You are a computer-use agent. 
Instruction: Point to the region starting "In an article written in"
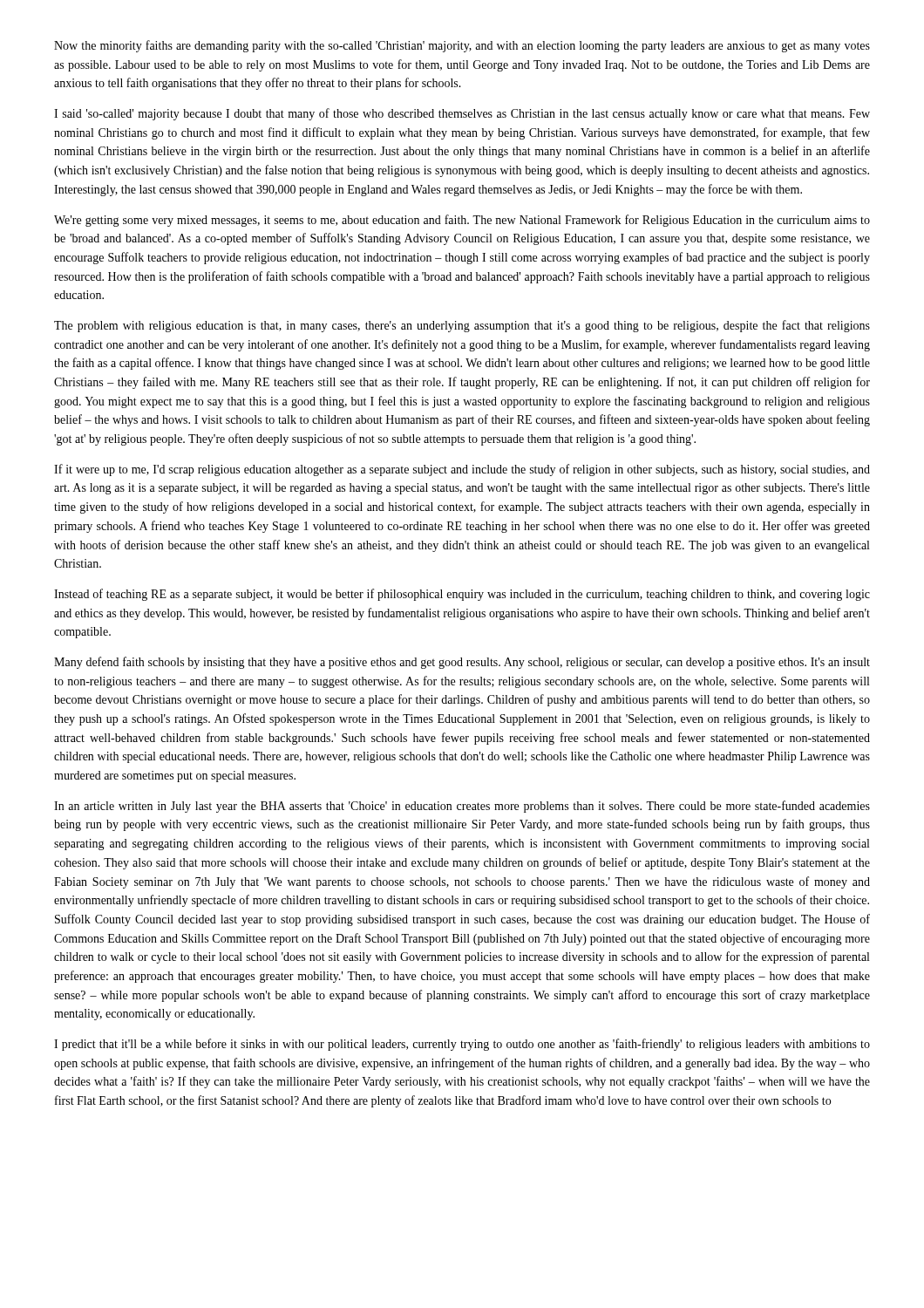tap(462, 910)
